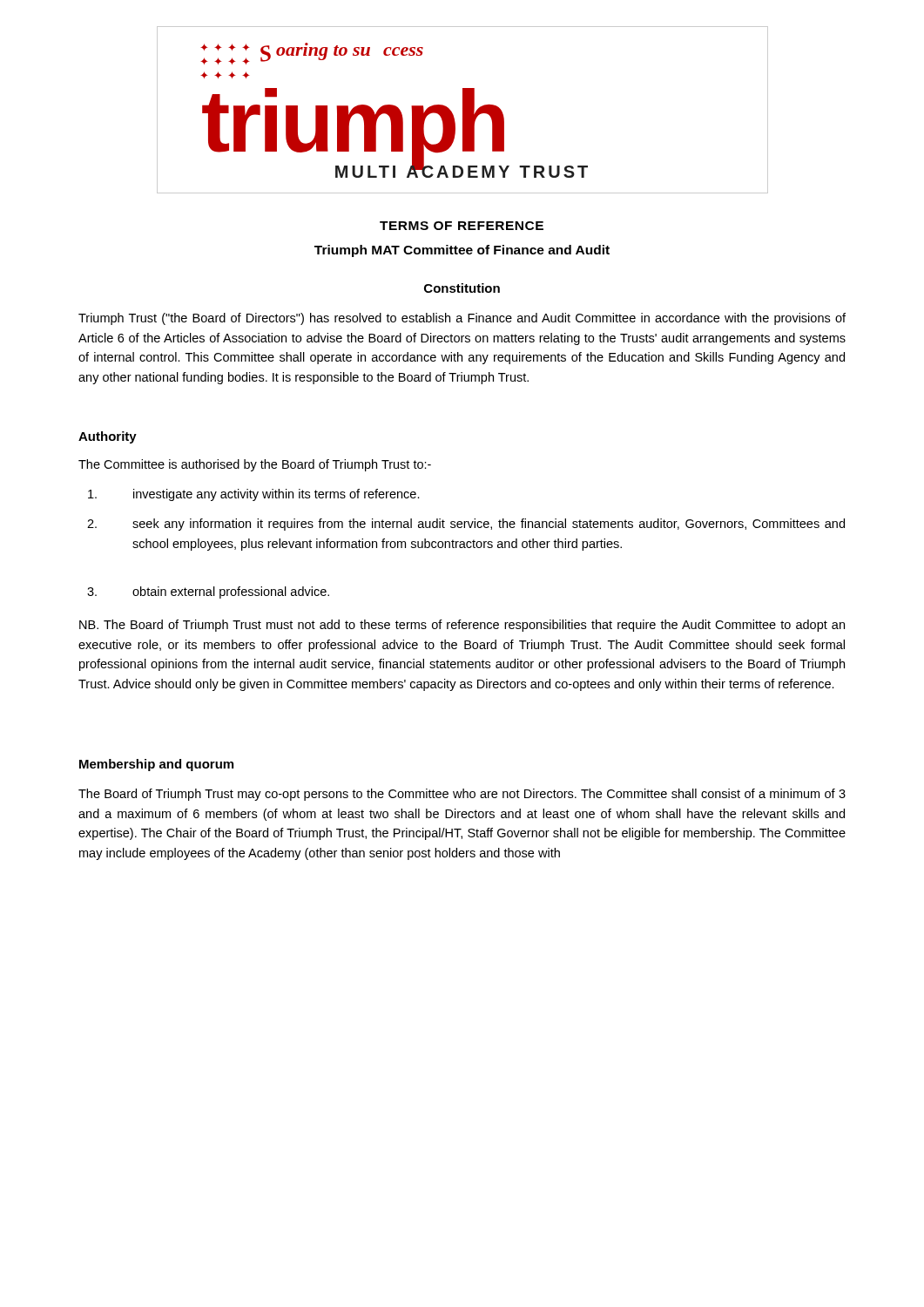This screenshot has width=924, height=1307.
Task: Point to the text block starting "Triumph Trust ("the Board of"
Action: 462,348
